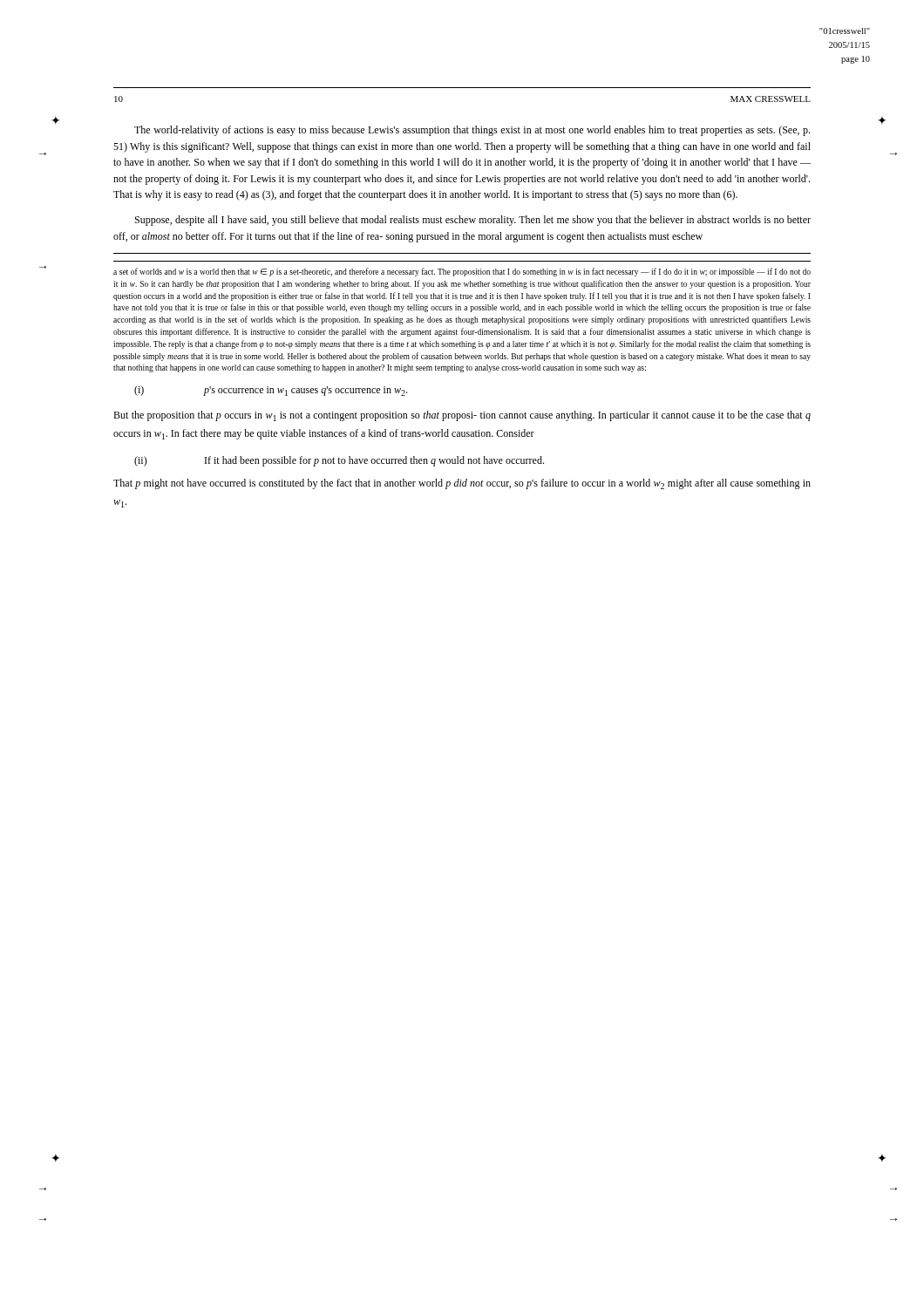Select the text block that reads "But the proposition that"
Viewport: 924px width, 1308px height.
pos(462,425)
